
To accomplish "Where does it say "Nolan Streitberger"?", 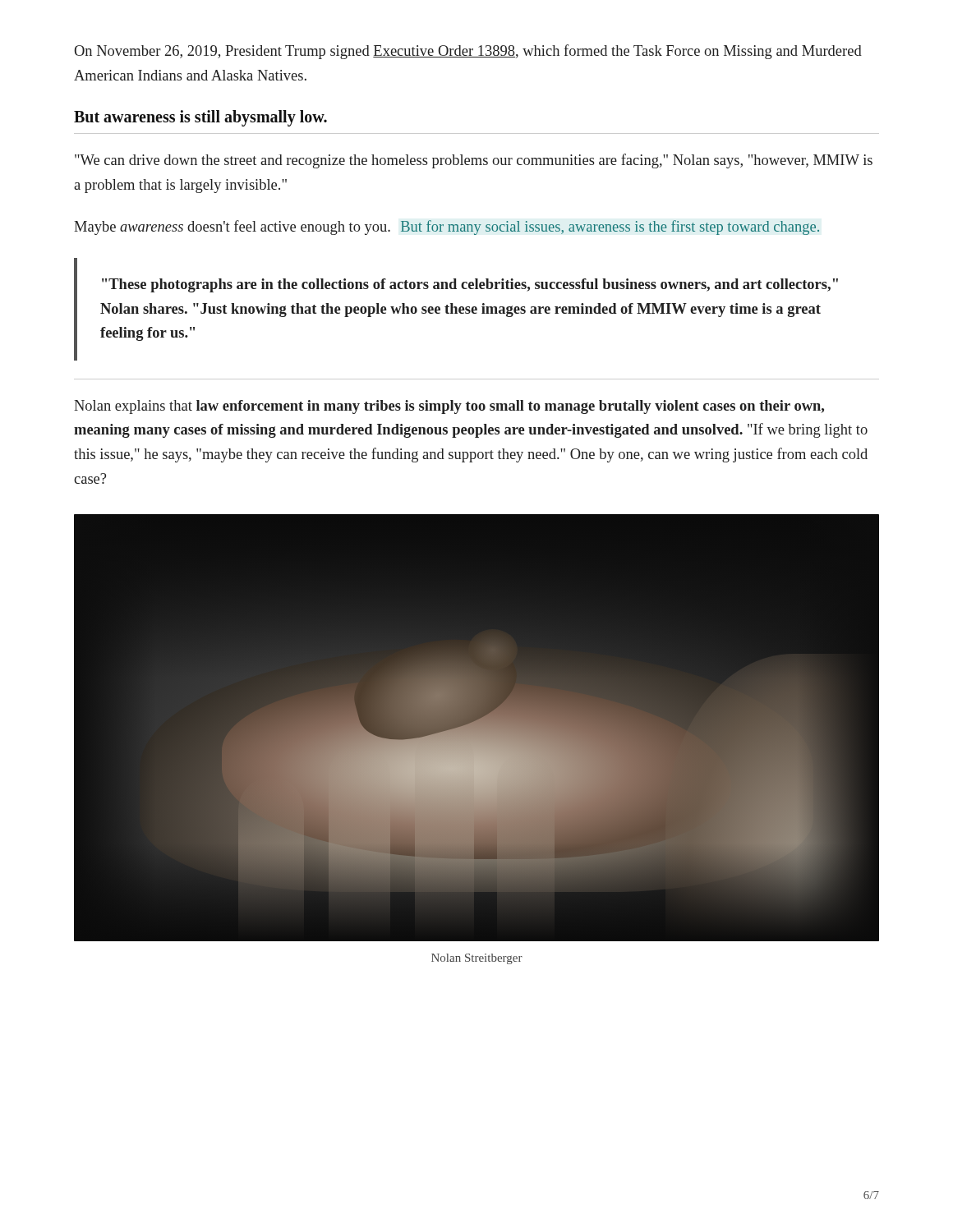I will [476, 958].
